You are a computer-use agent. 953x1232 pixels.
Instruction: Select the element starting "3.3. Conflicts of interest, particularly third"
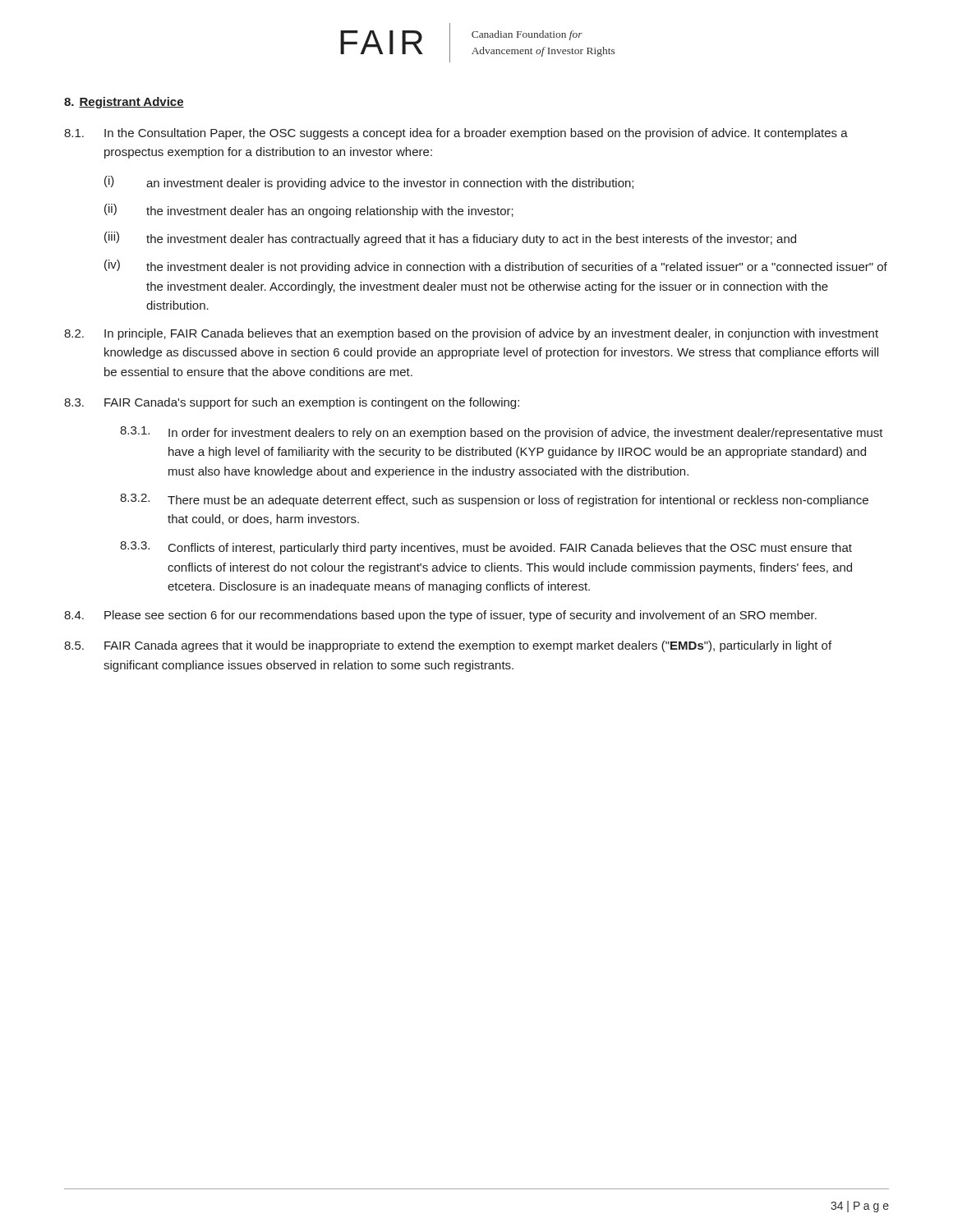pyautogui.click(x=504, y=567)
